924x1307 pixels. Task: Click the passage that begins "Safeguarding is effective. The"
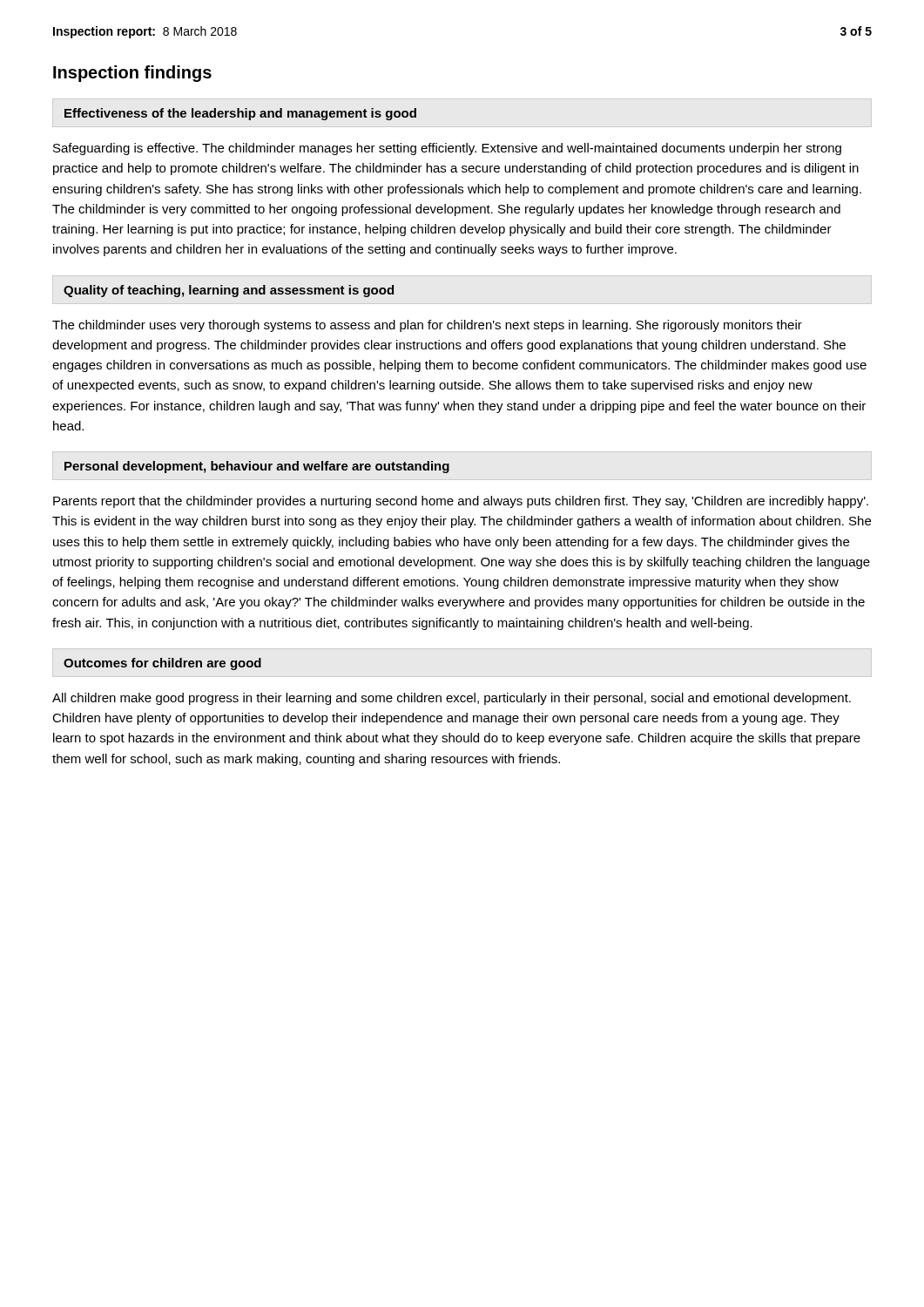457,198
